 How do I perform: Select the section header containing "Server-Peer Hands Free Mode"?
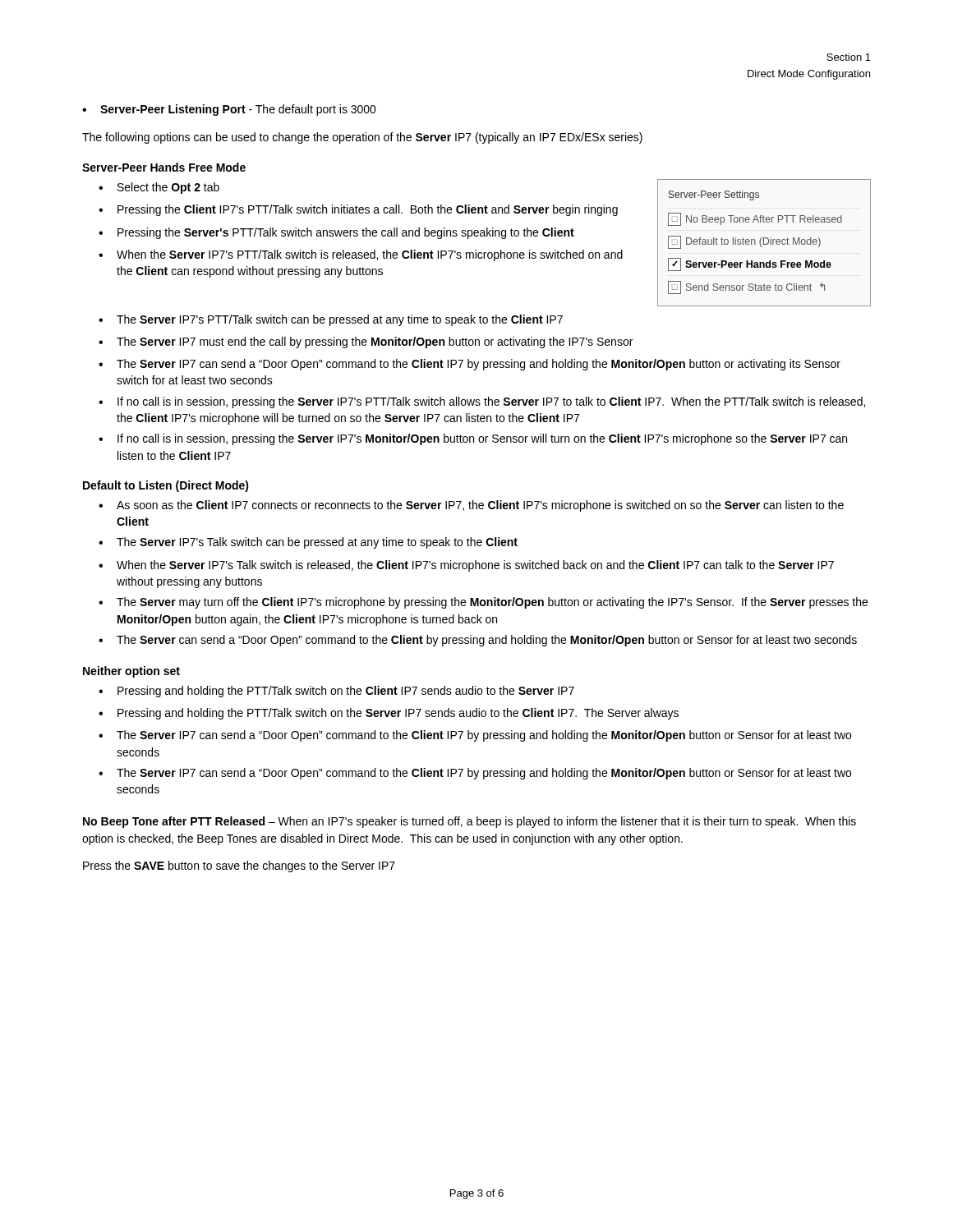164,168
